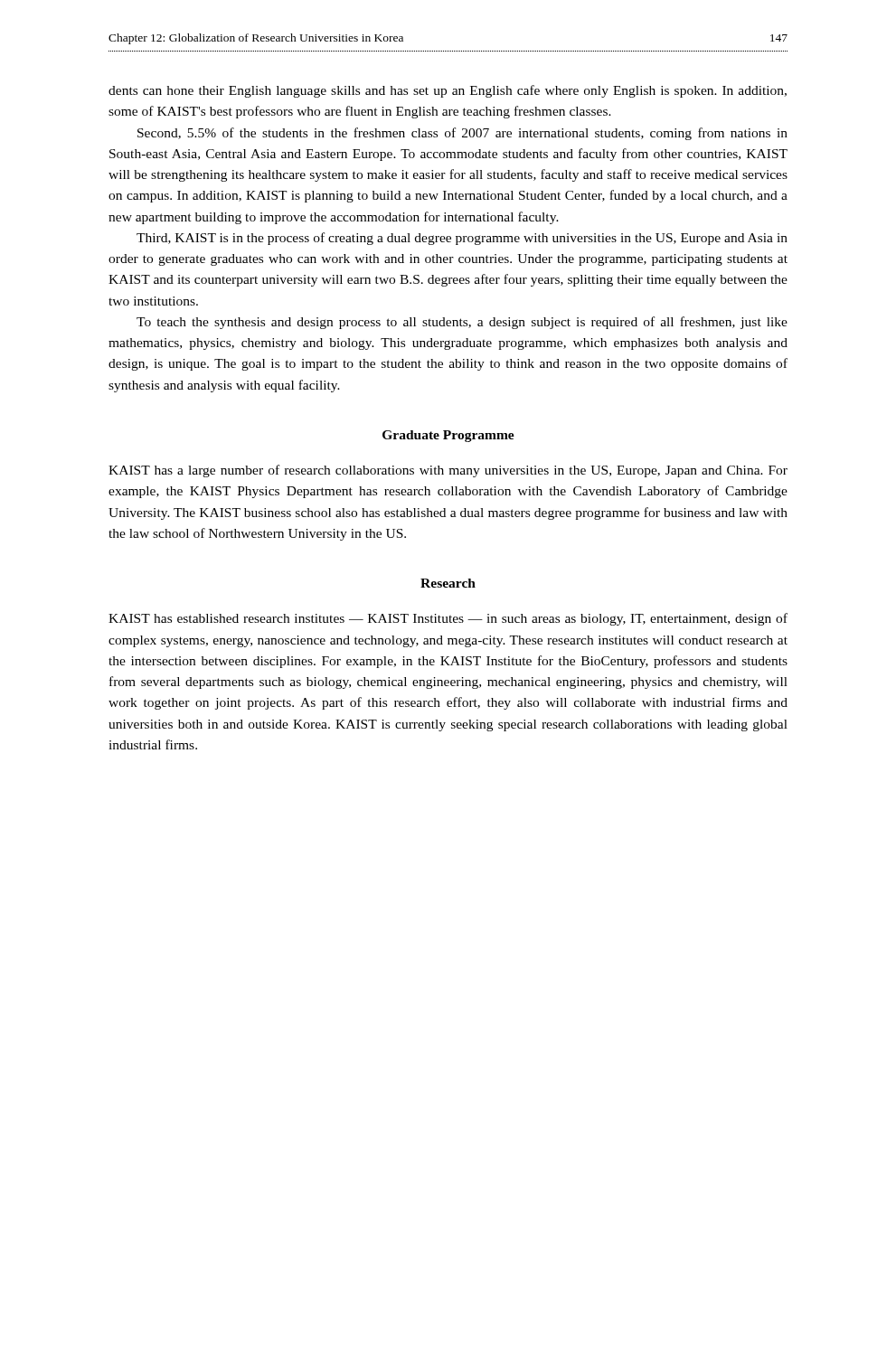This screenshot has width=896, height=1356.
Task: Find the block on this page that starts "Second, 5.5% of the students"
Action: pos(448,174)
